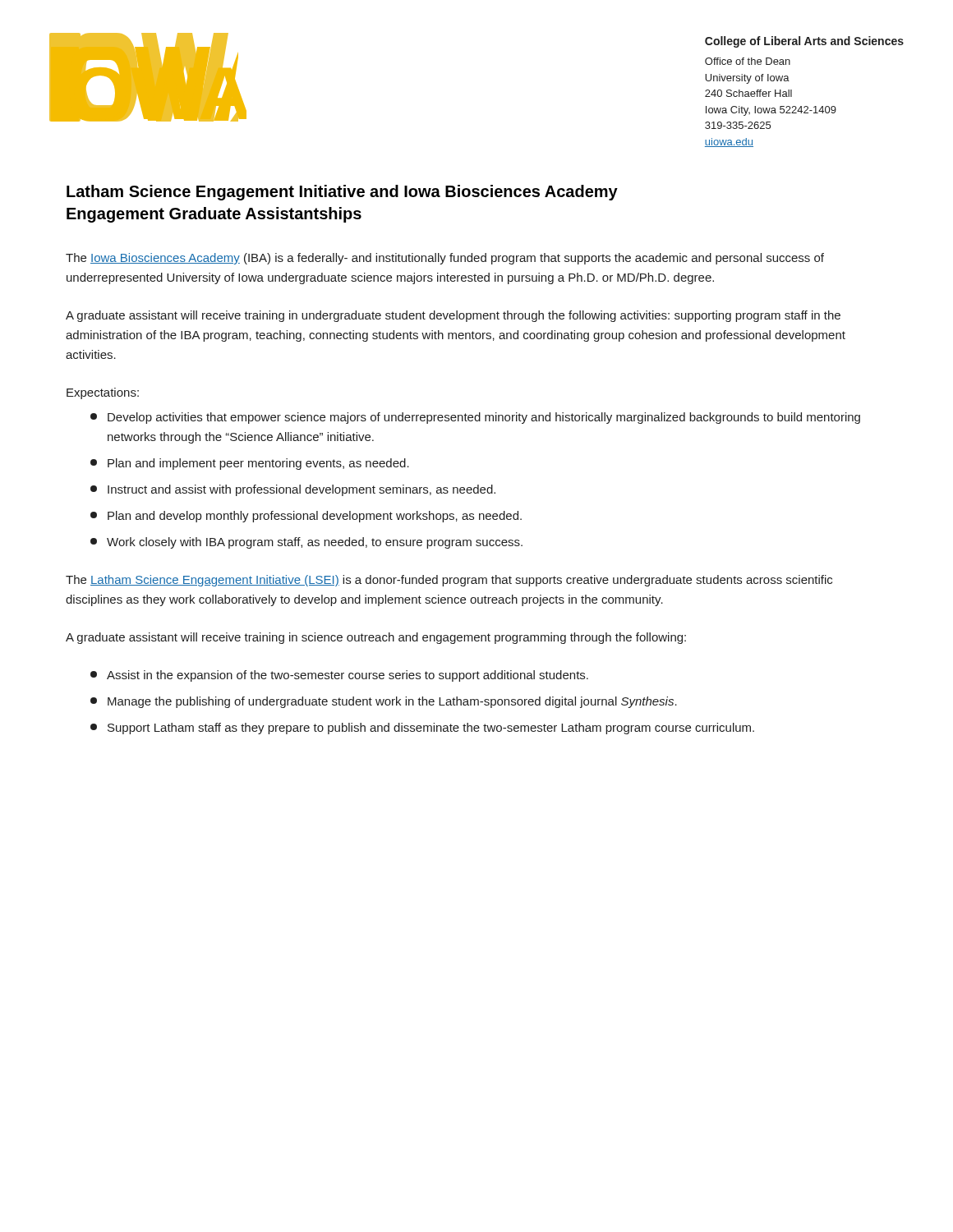
Task: Select the passage starting "Plan and implement peer mentoring events, as needed."
Action: [x=250, y=463]
